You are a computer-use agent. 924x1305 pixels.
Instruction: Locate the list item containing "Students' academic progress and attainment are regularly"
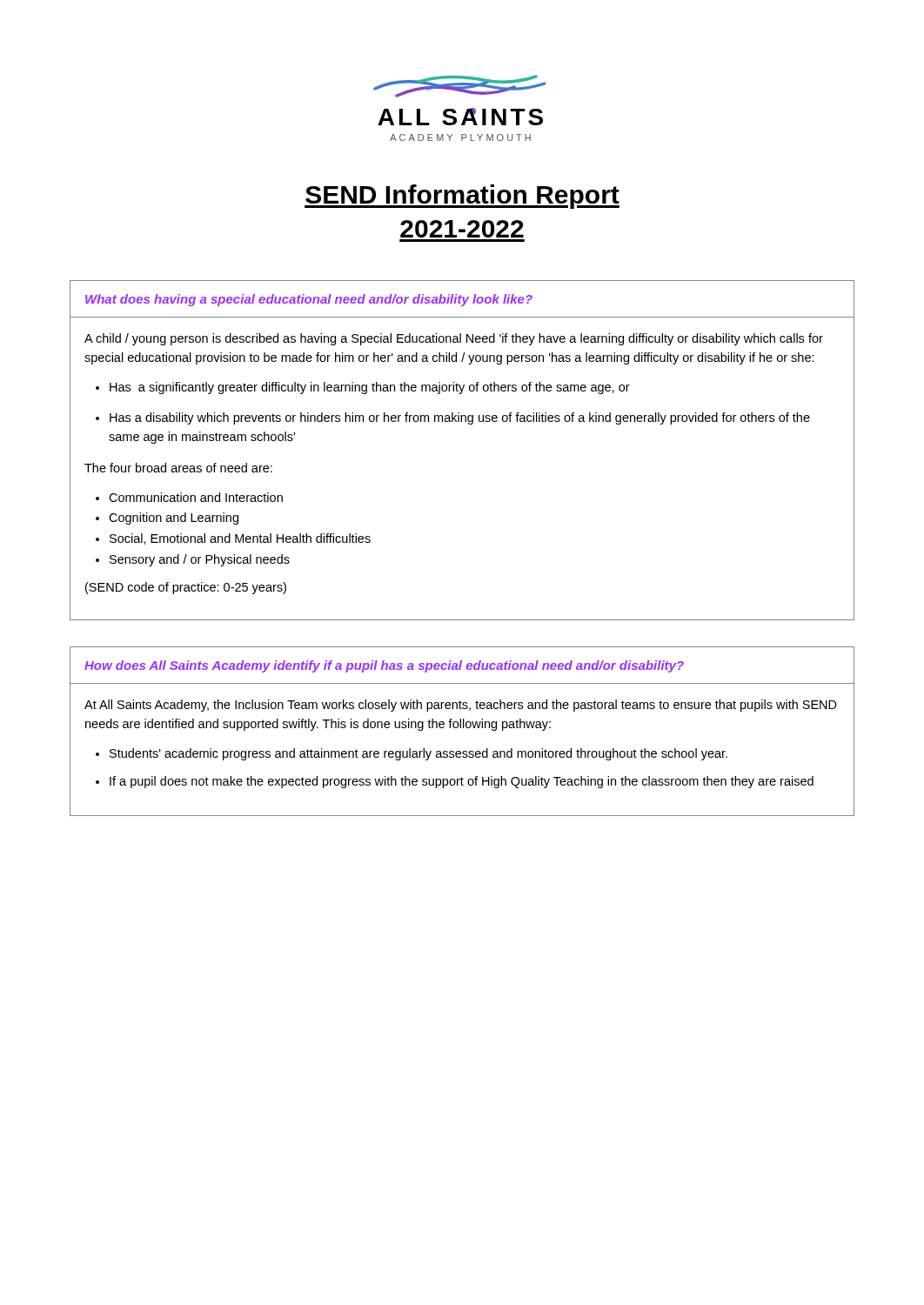click(419, 753)
